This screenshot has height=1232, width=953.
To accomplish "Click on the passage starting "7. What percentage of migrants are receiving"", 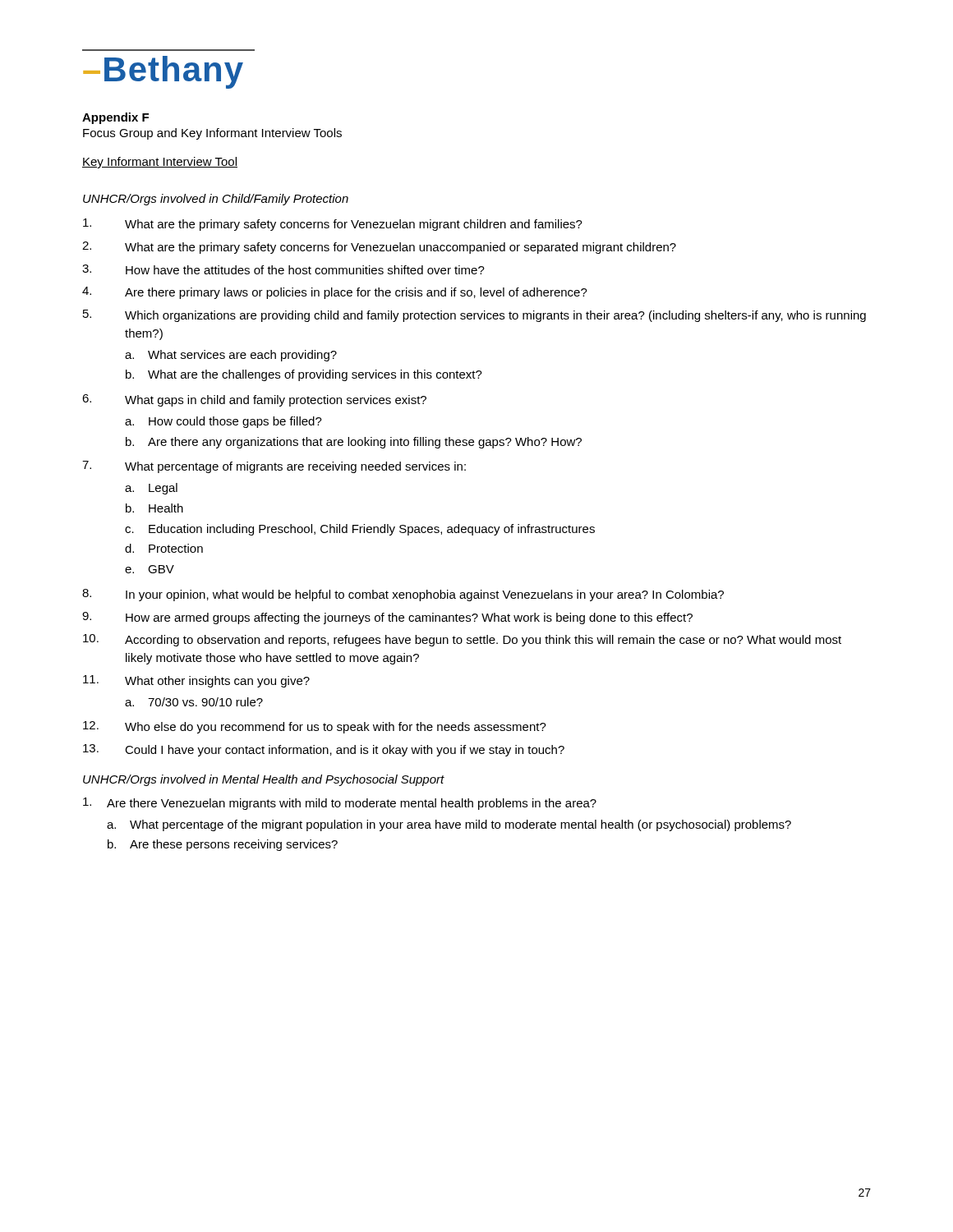I will coord(476,519).
